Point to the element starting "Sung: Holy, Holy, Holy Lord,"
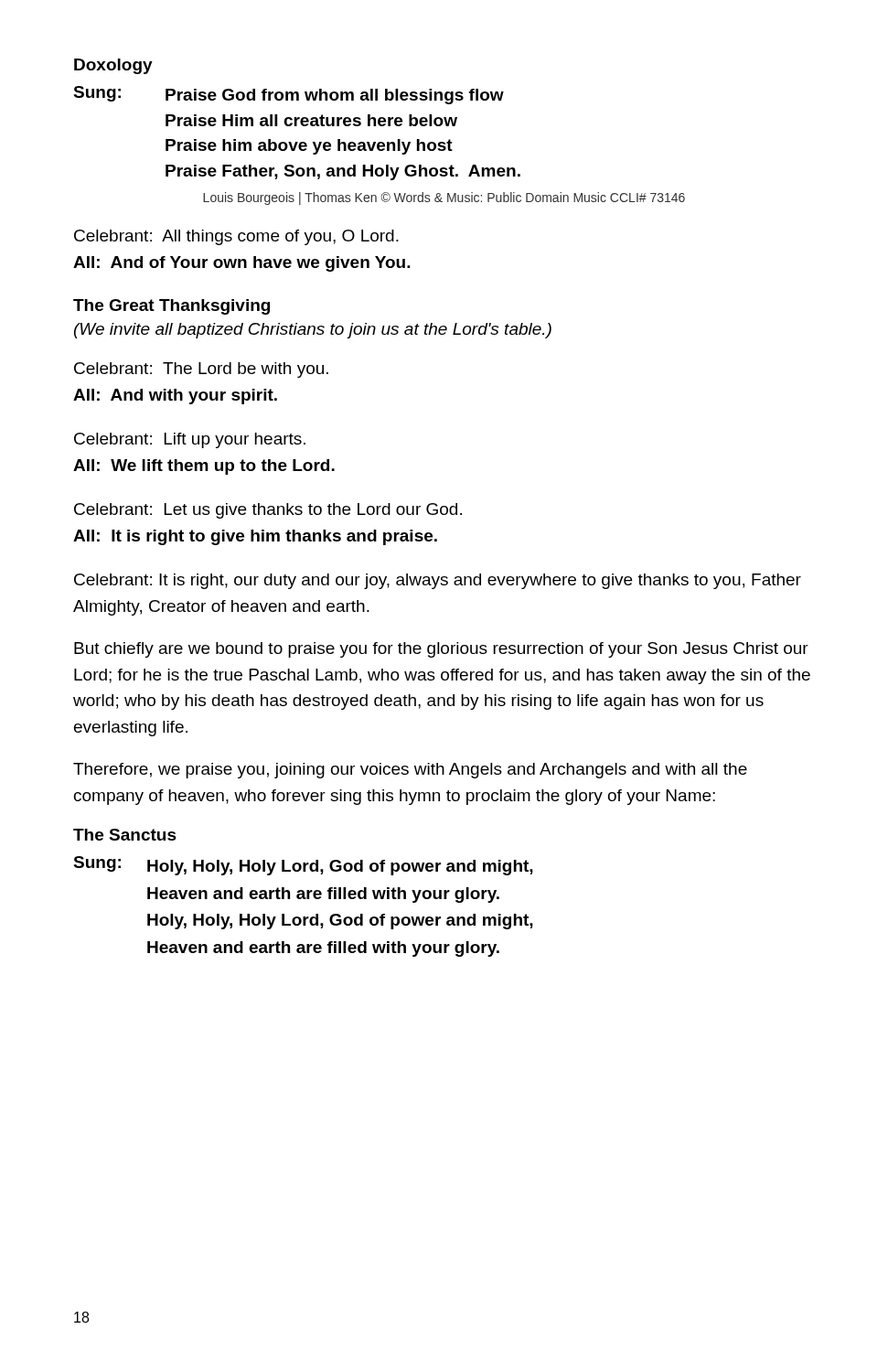 pyautogui.click(x=303, y=907)
